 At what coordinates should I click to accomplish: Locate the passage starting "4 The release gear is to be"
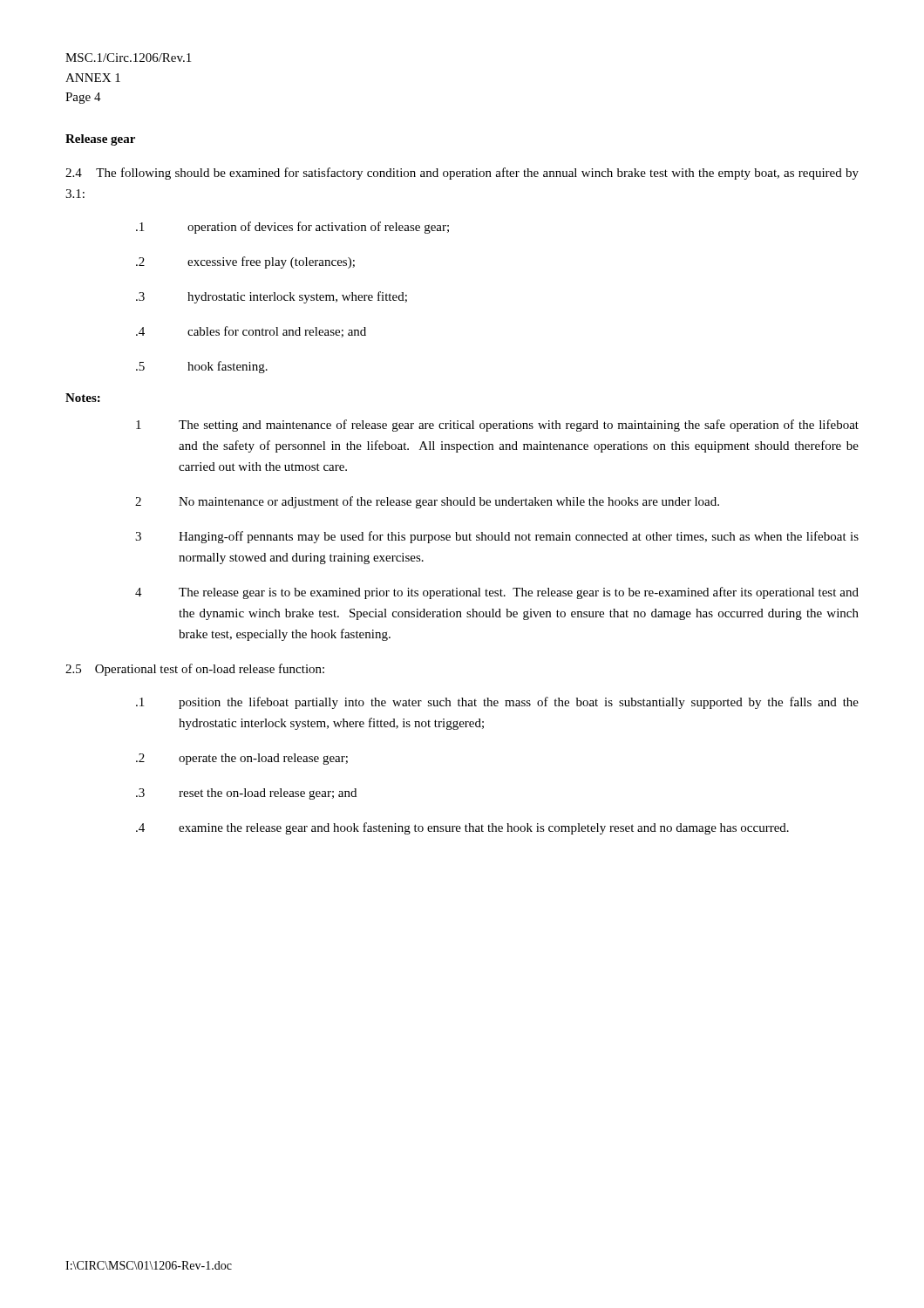coord(497,613)
